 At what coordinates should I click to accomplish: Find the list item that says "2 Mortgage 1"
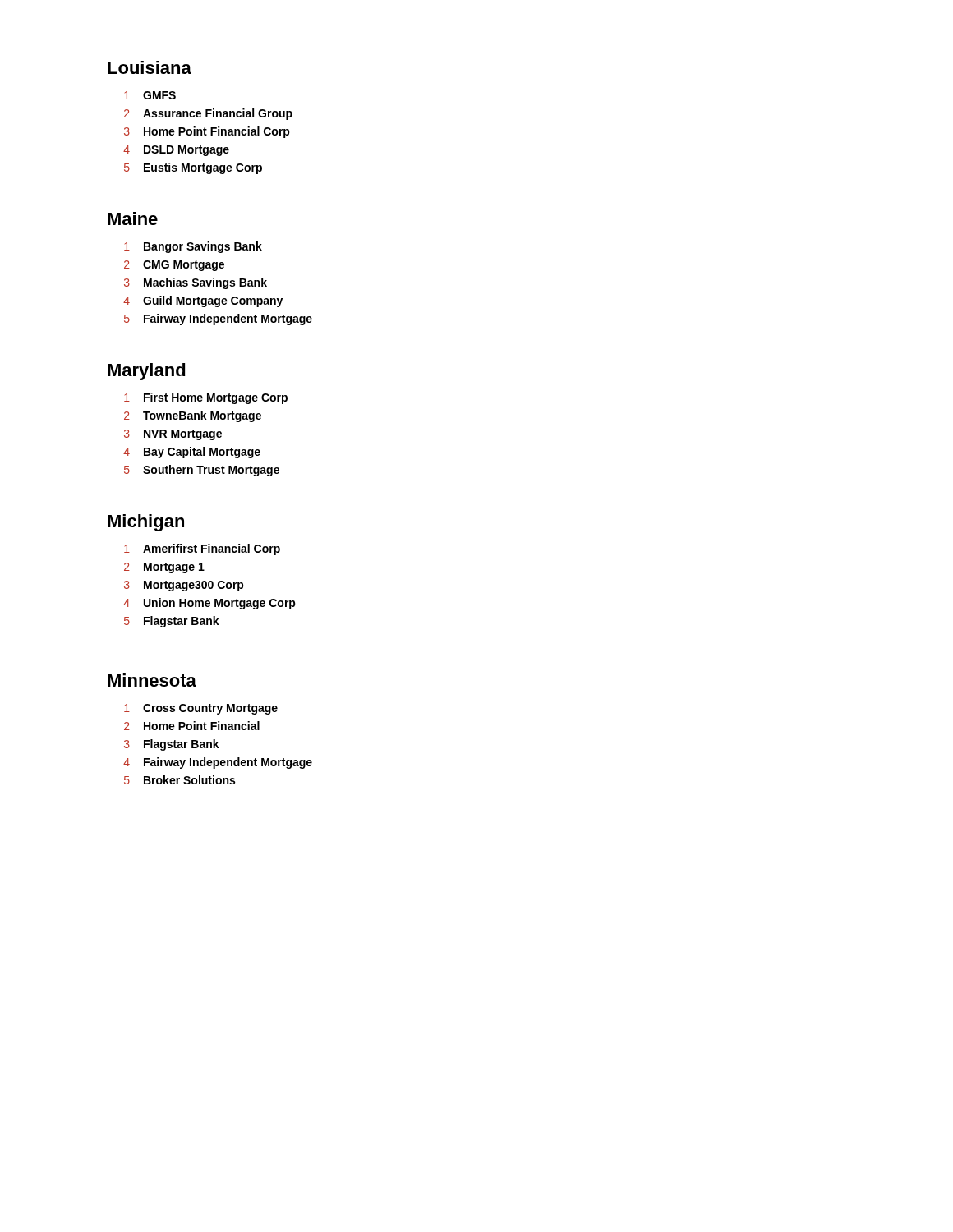pyautogui.click(x=156, y=567)
